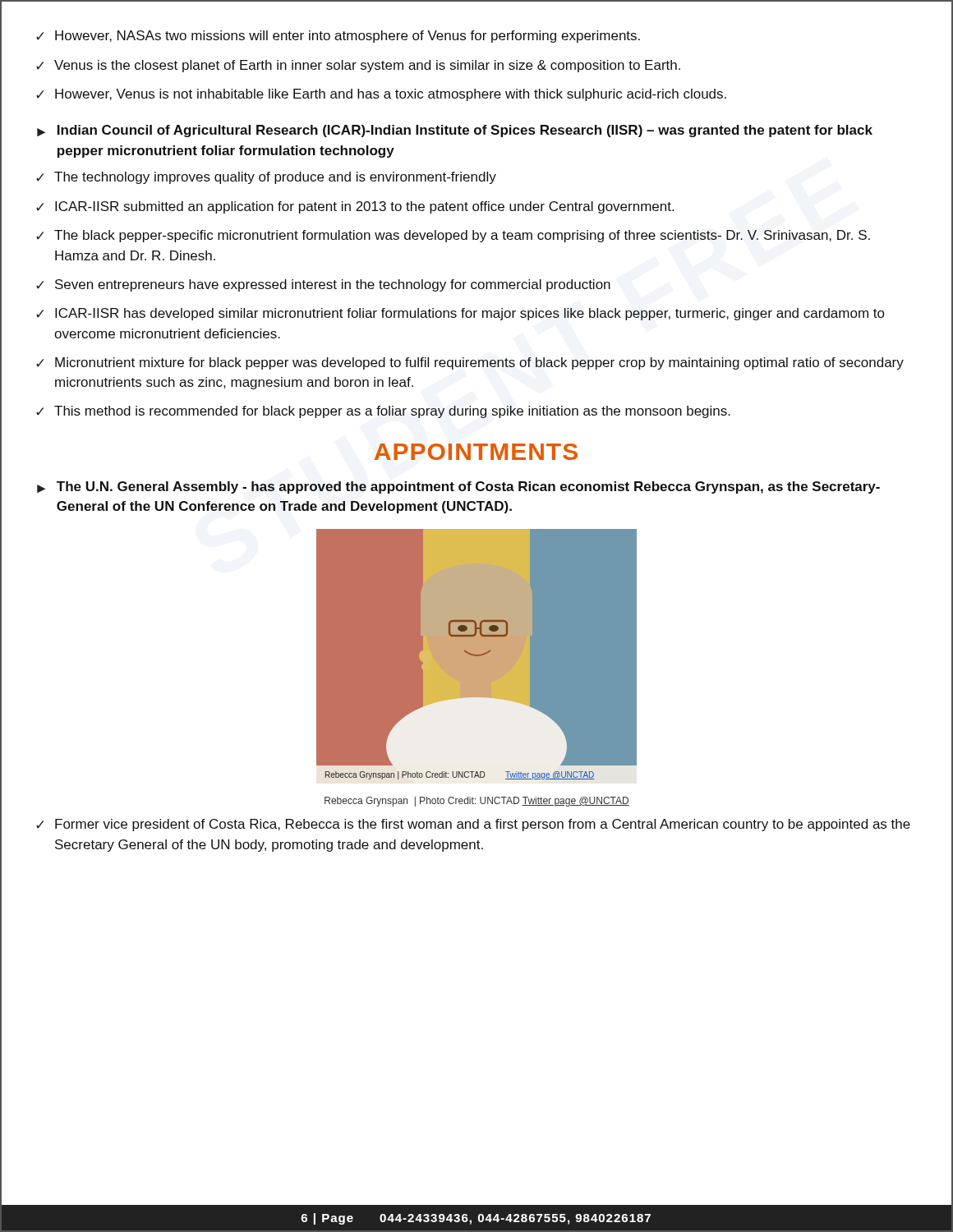953x1232 pixels.
Task: Locate the block of text that opens with "✓ ICAR-IISR has developed"
Action: 476,324
